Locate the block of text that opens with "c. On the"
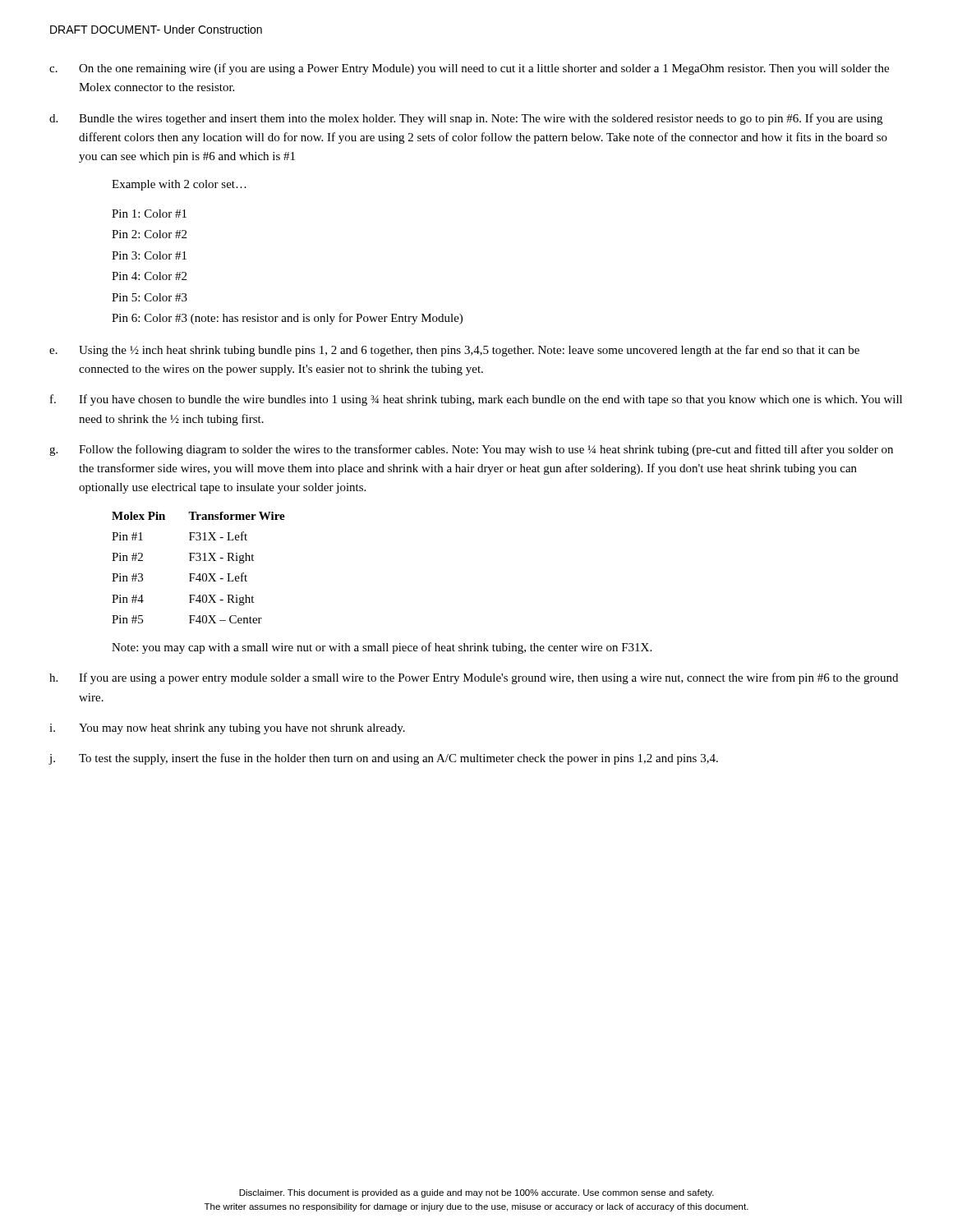The height and width of the screenshot is (1232, 953). coord(476,78)
